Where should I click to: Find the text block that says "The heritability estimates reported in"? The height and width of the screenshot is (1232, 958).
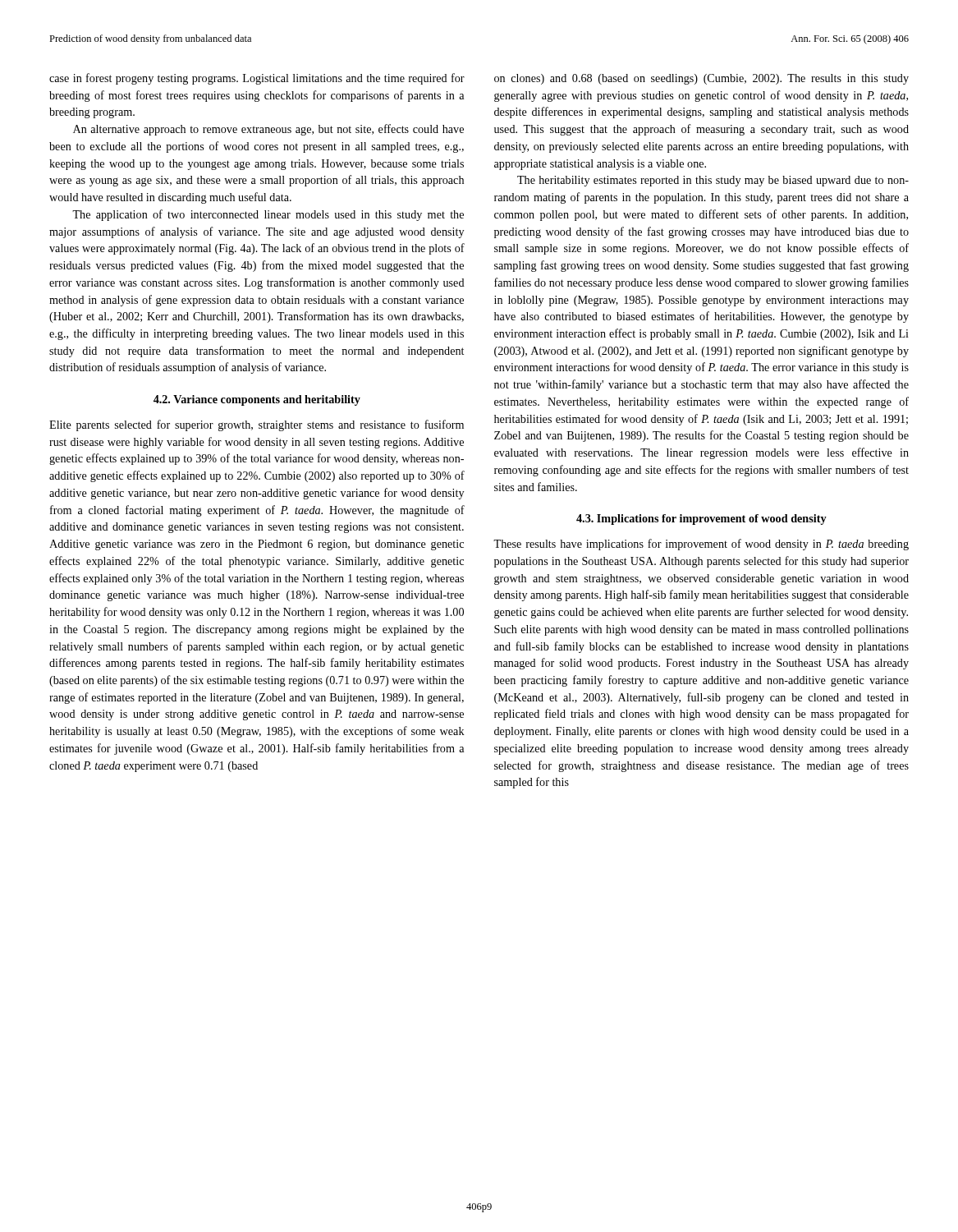point(701,333)
